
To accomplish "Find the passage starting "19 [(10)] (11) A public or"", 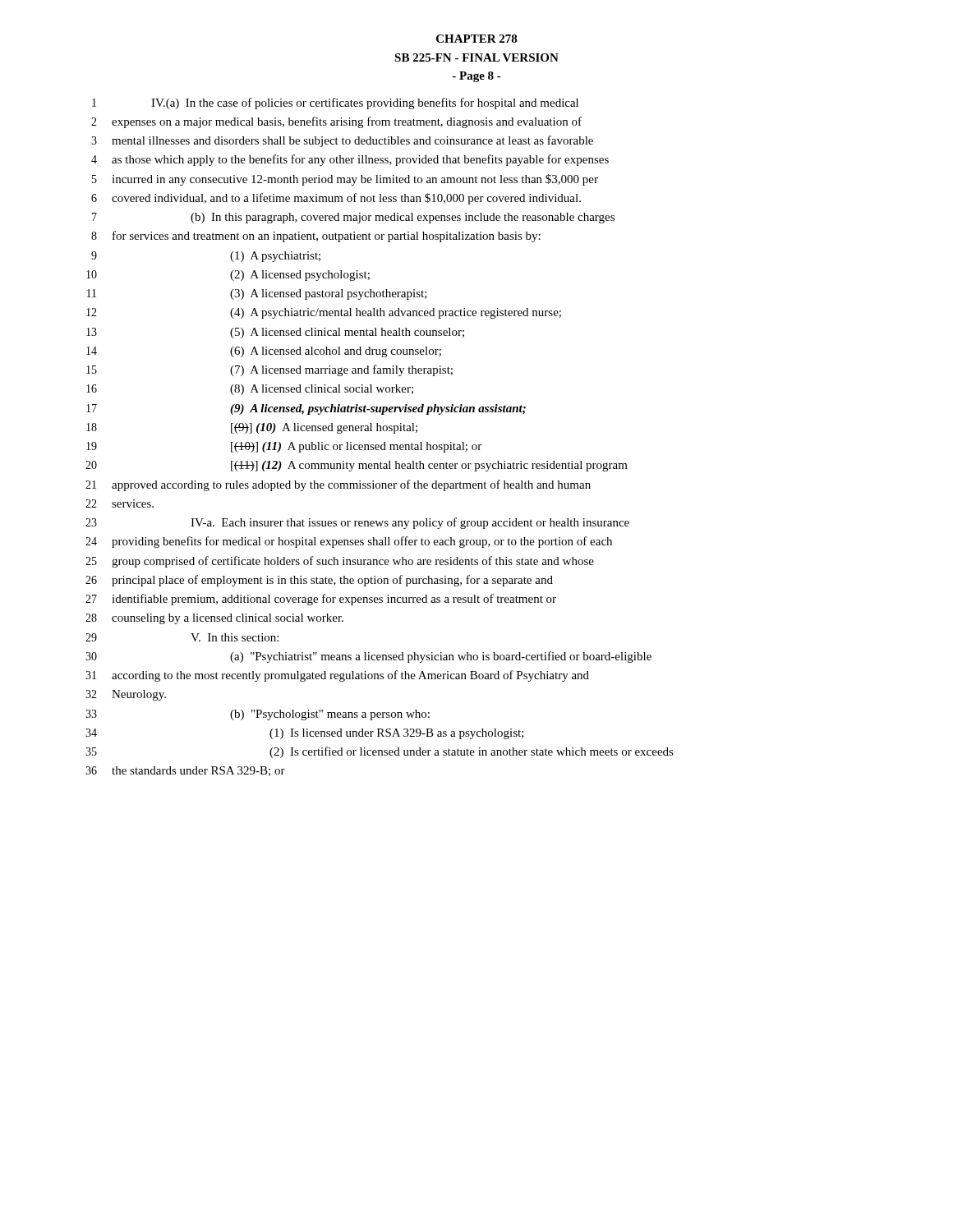I will [x=476, y=447].
